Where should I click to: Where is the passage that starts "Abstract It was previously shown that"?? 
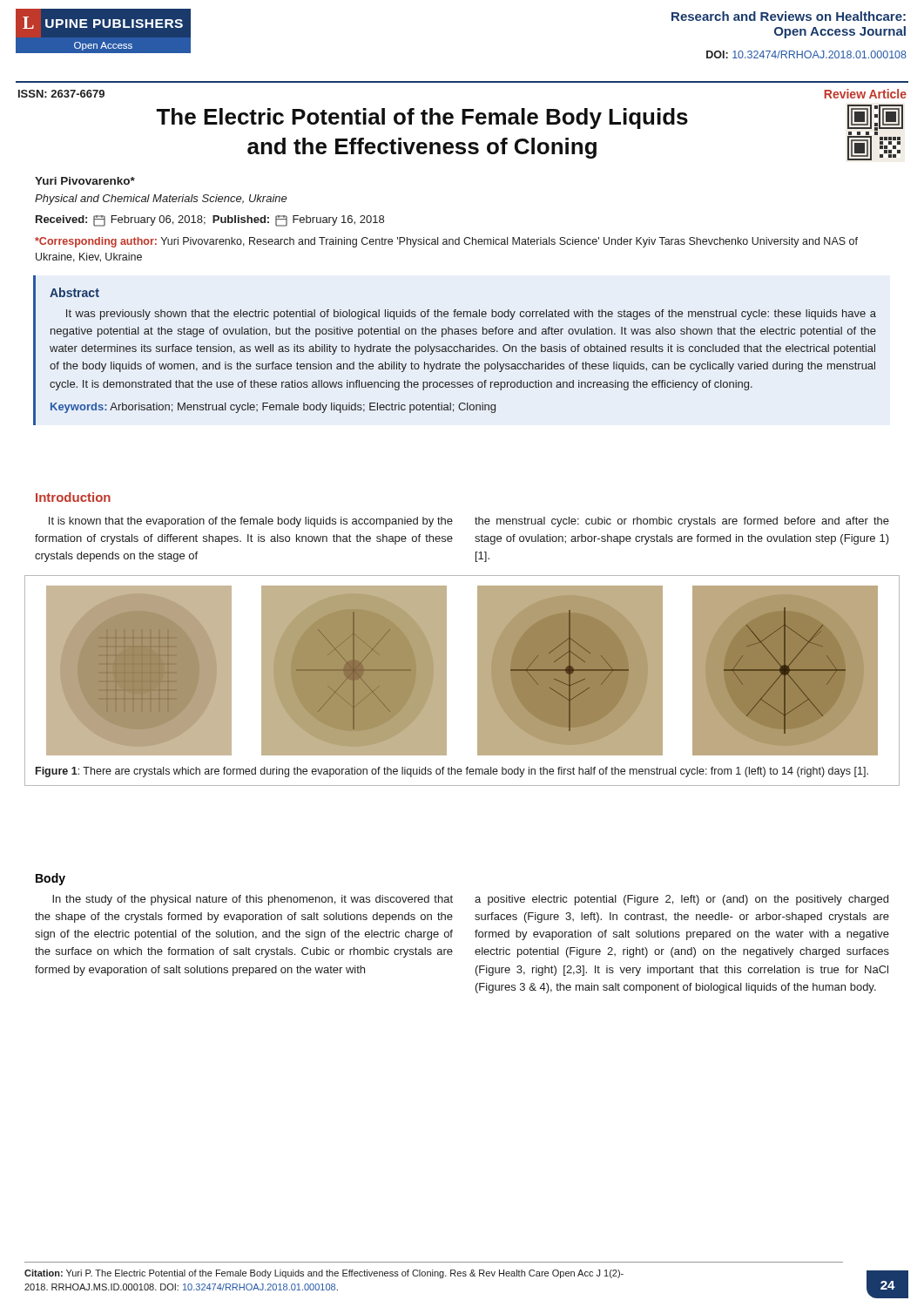463,349
